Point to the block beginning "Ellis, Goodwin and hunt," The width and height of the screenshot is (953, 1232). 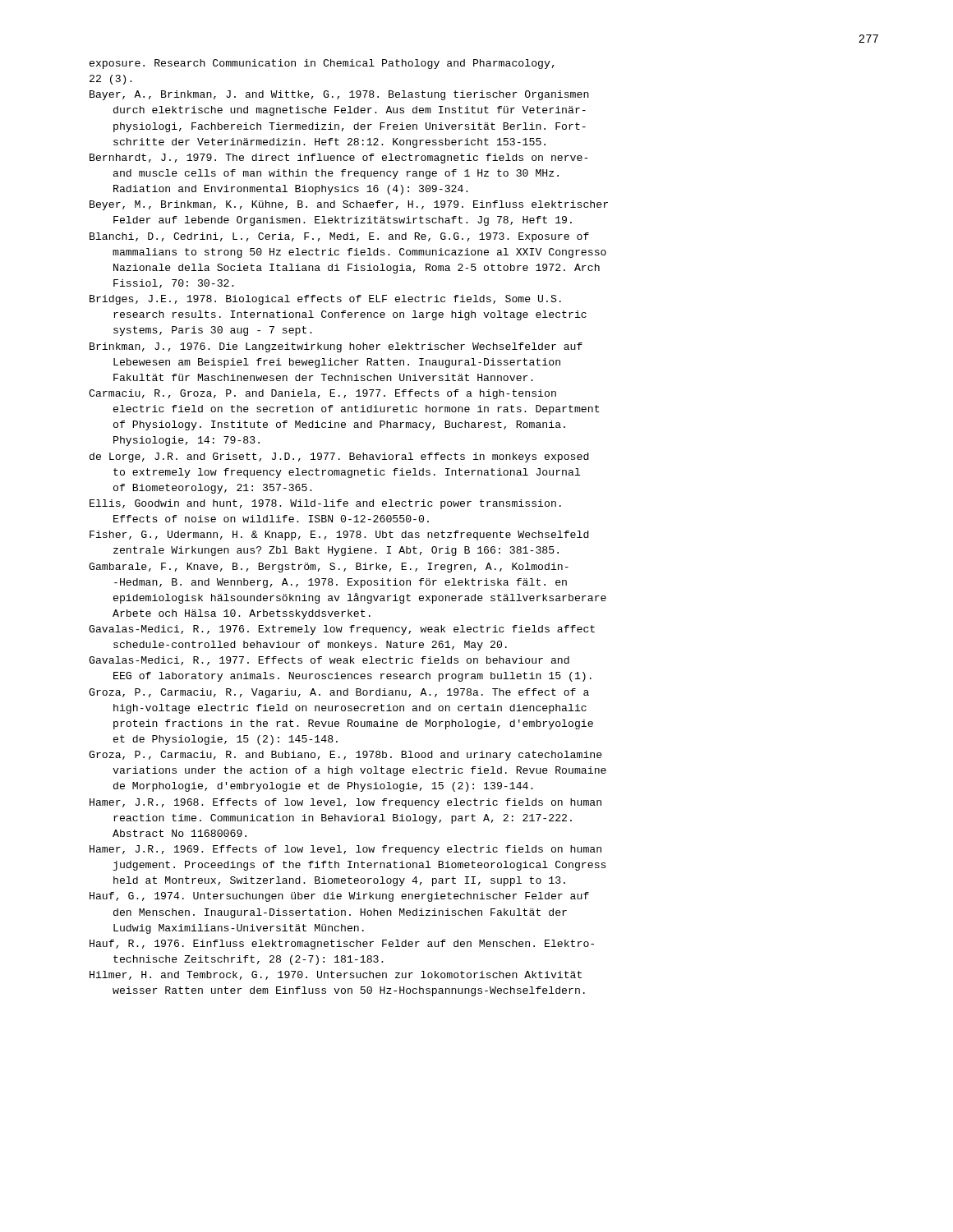pyautogui.click(x=326, y=512)
